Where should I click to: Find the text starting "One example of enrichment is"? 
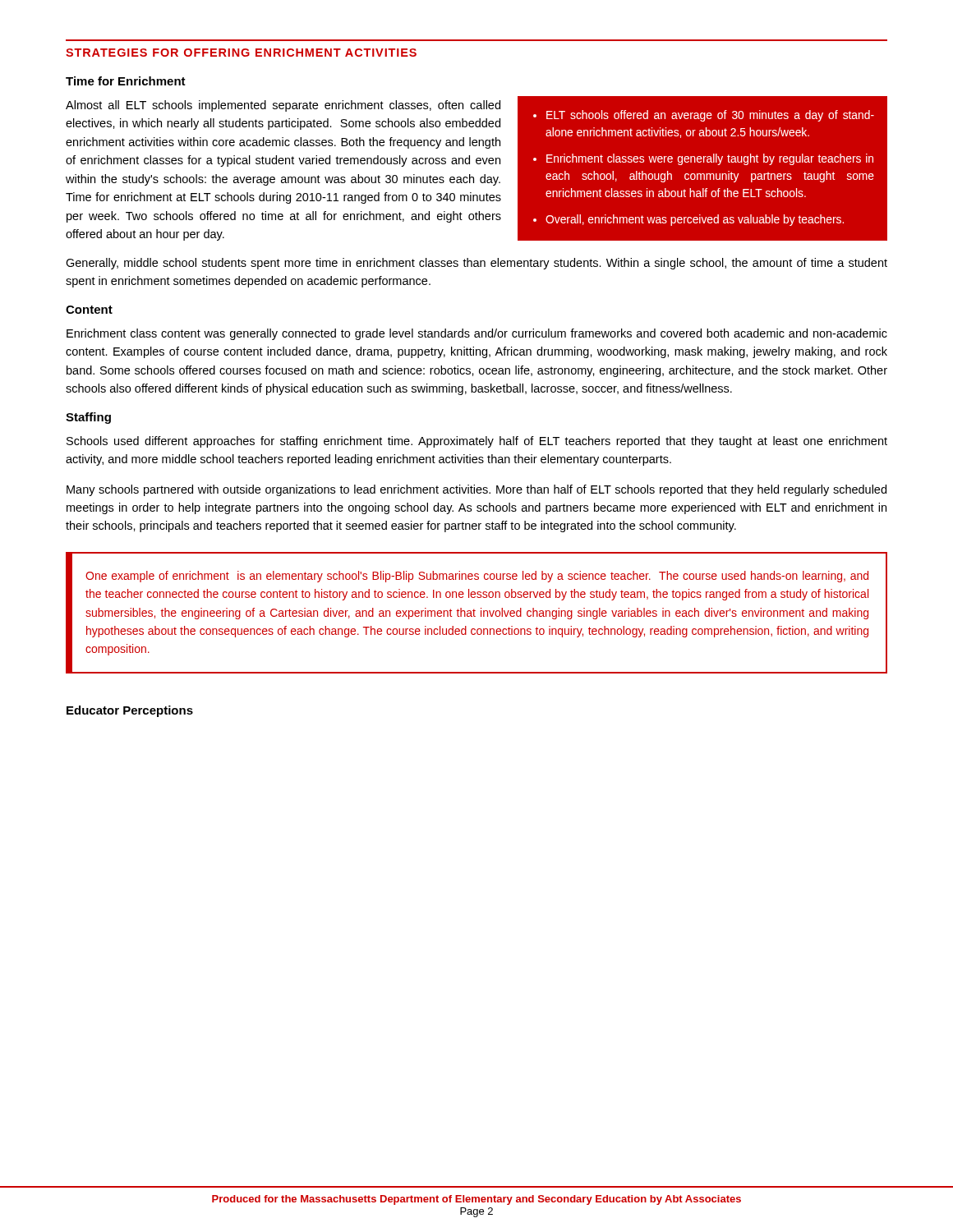pyautogui.click(x=476, y=613)
